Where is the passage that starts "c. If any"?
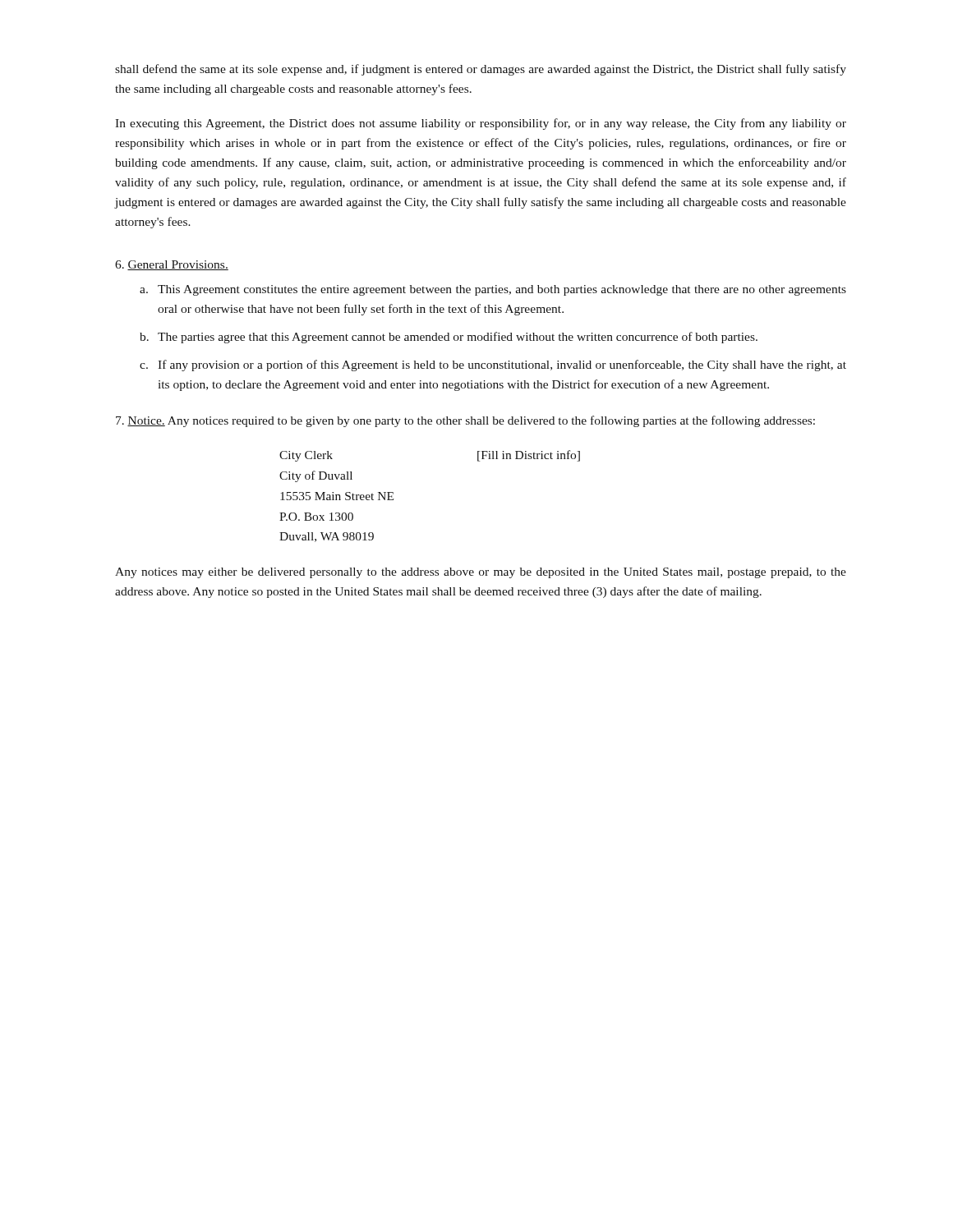Viewport: 953px width, 1232px height. point(493,375)
